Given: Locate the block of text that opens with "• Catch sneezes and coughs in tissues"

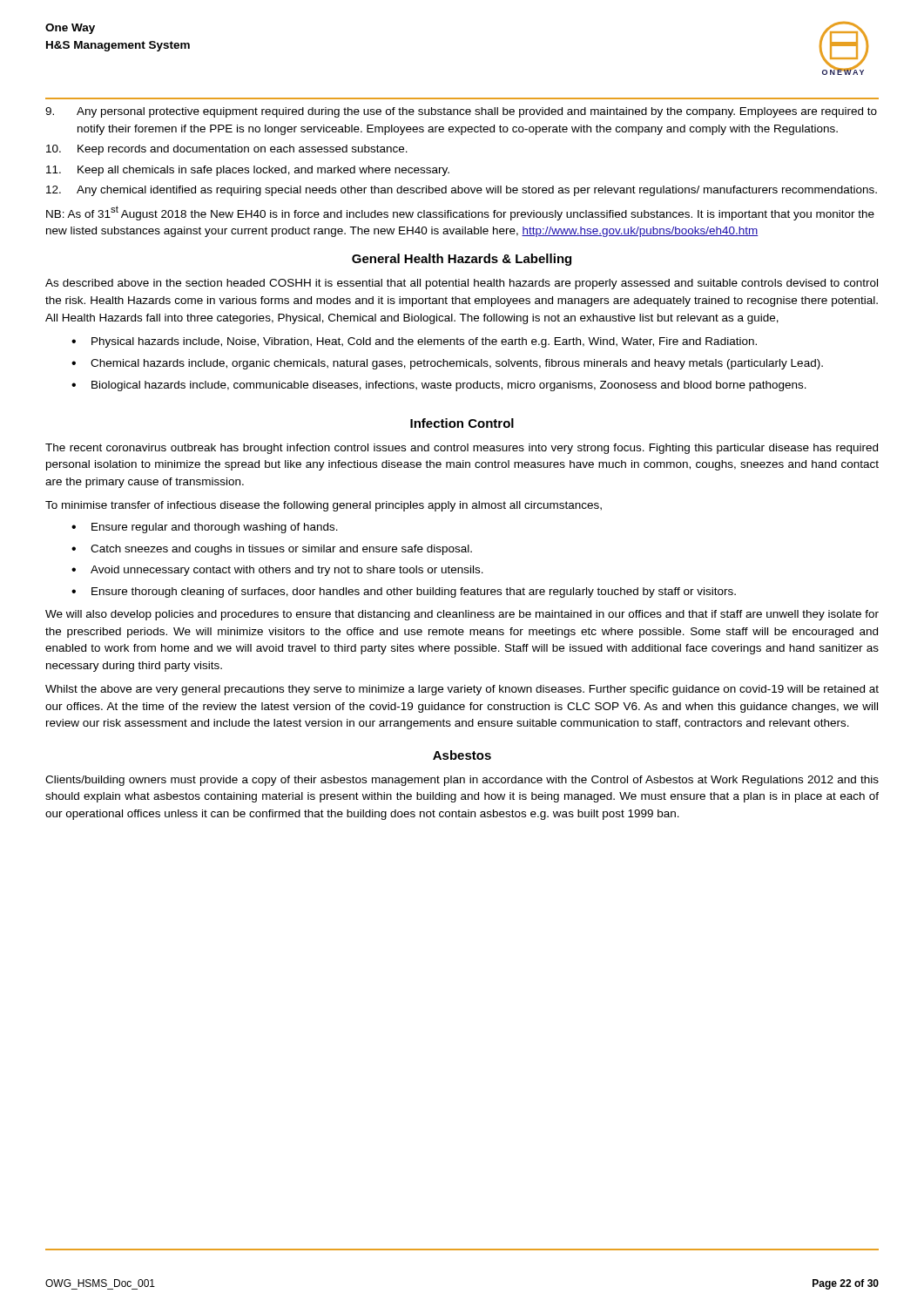Looking at the screenshot, I should coord(475,549).
